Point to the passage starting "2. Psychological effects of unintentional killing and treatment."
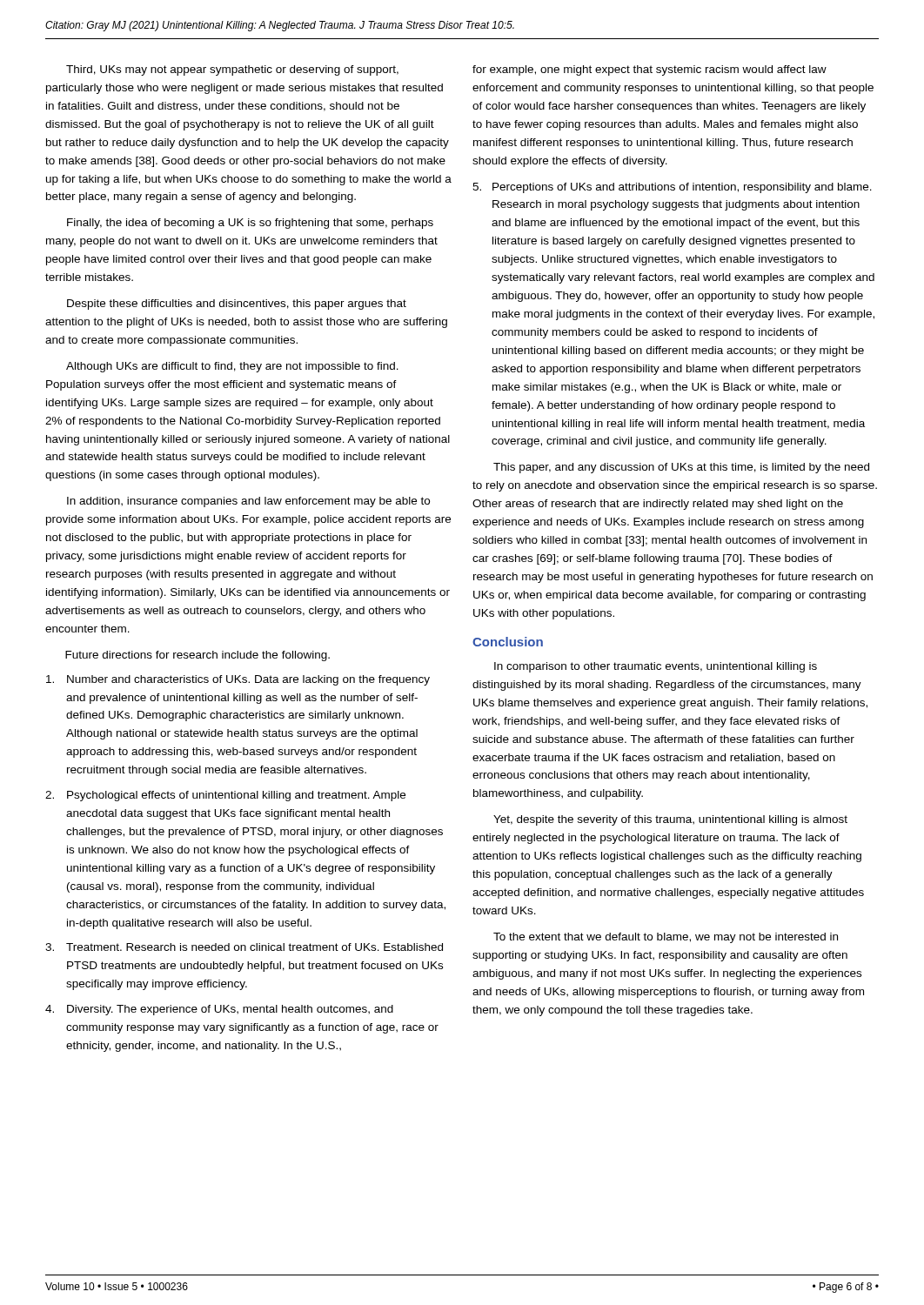 click(248, 859)
